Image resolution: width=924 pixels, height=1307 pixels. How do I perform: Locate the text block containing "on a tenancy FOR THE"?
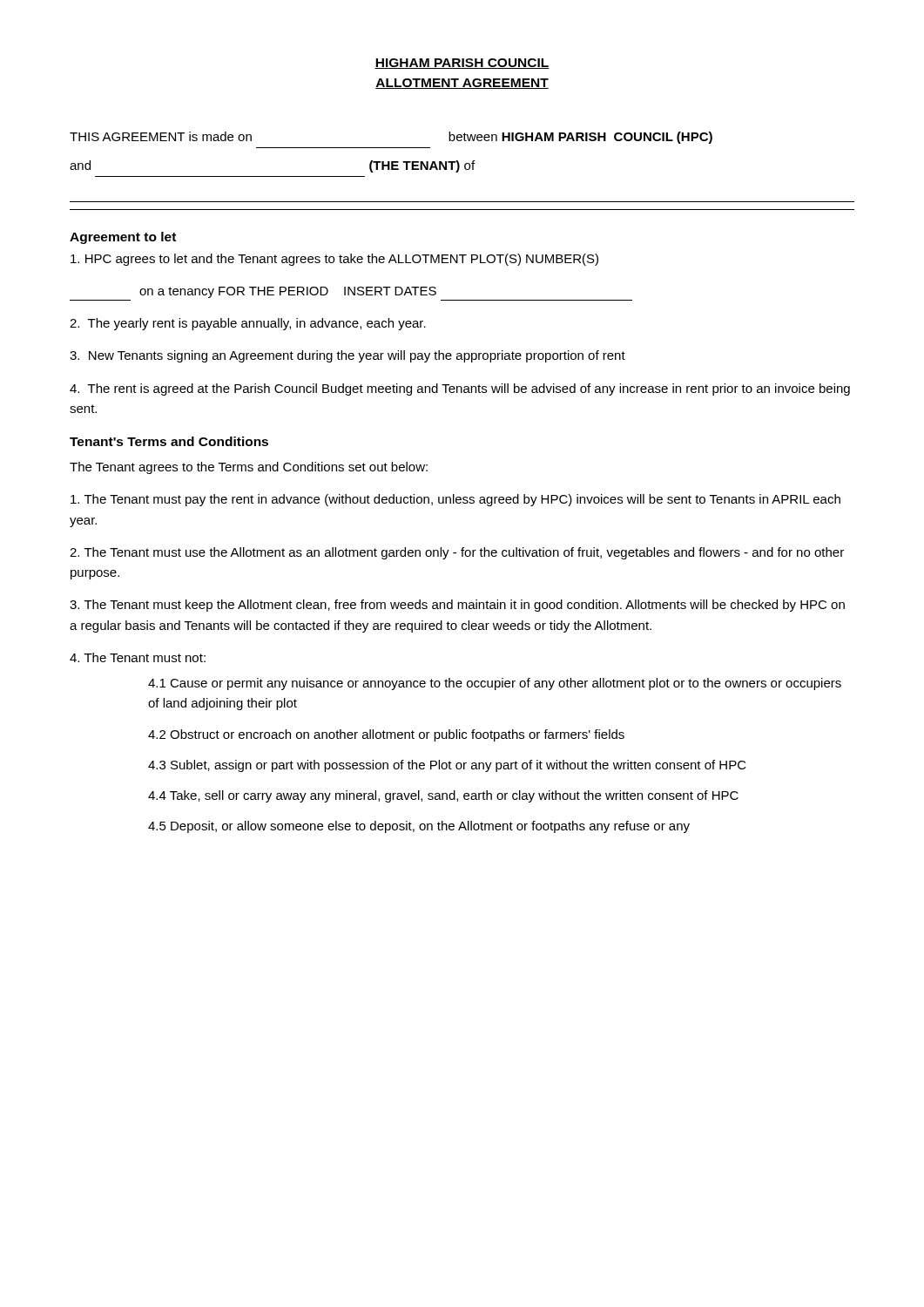pyautogui.click(x=351, y=290)
